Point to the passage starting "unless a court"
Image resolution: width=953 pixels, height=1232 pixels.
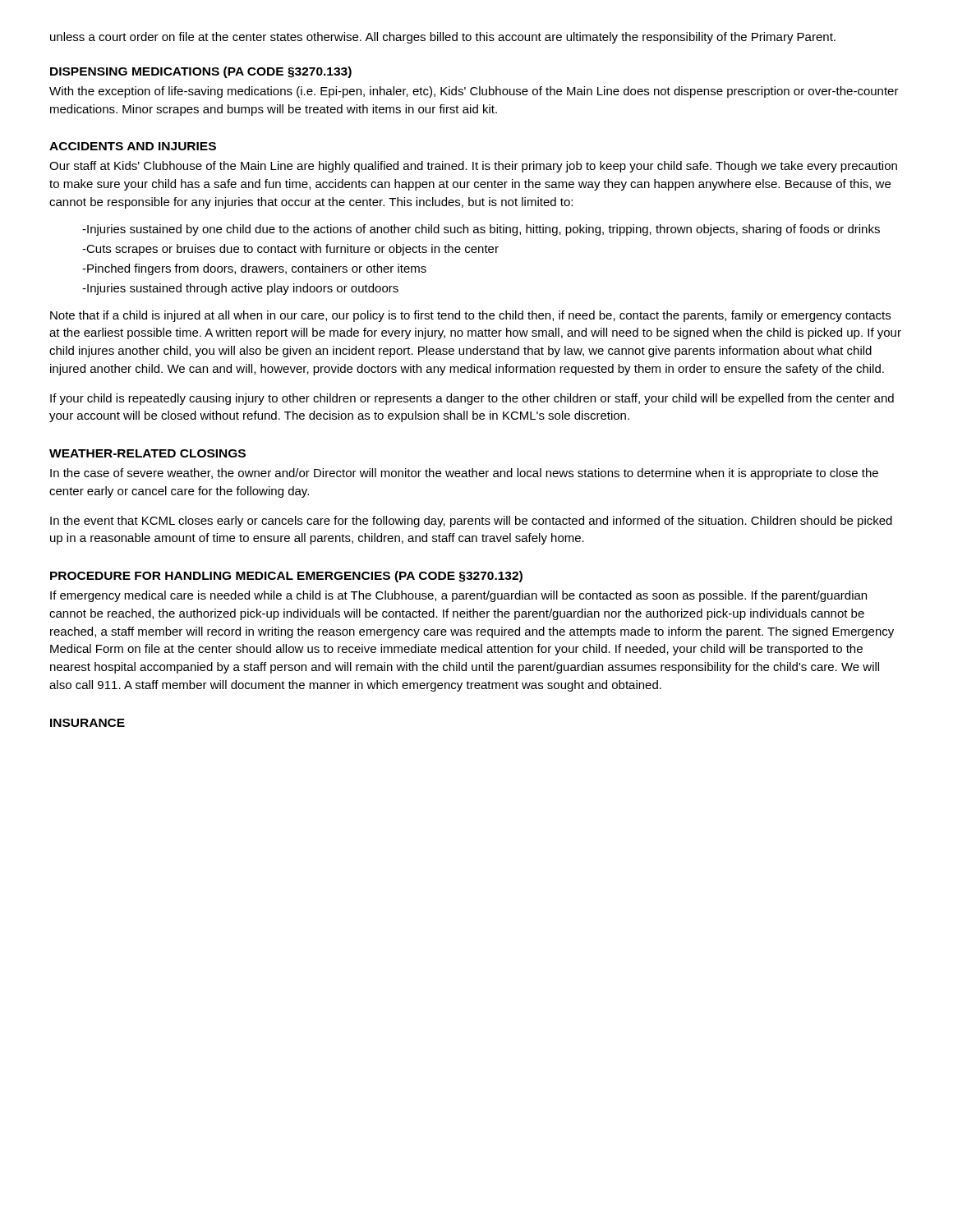pos(443,37)
